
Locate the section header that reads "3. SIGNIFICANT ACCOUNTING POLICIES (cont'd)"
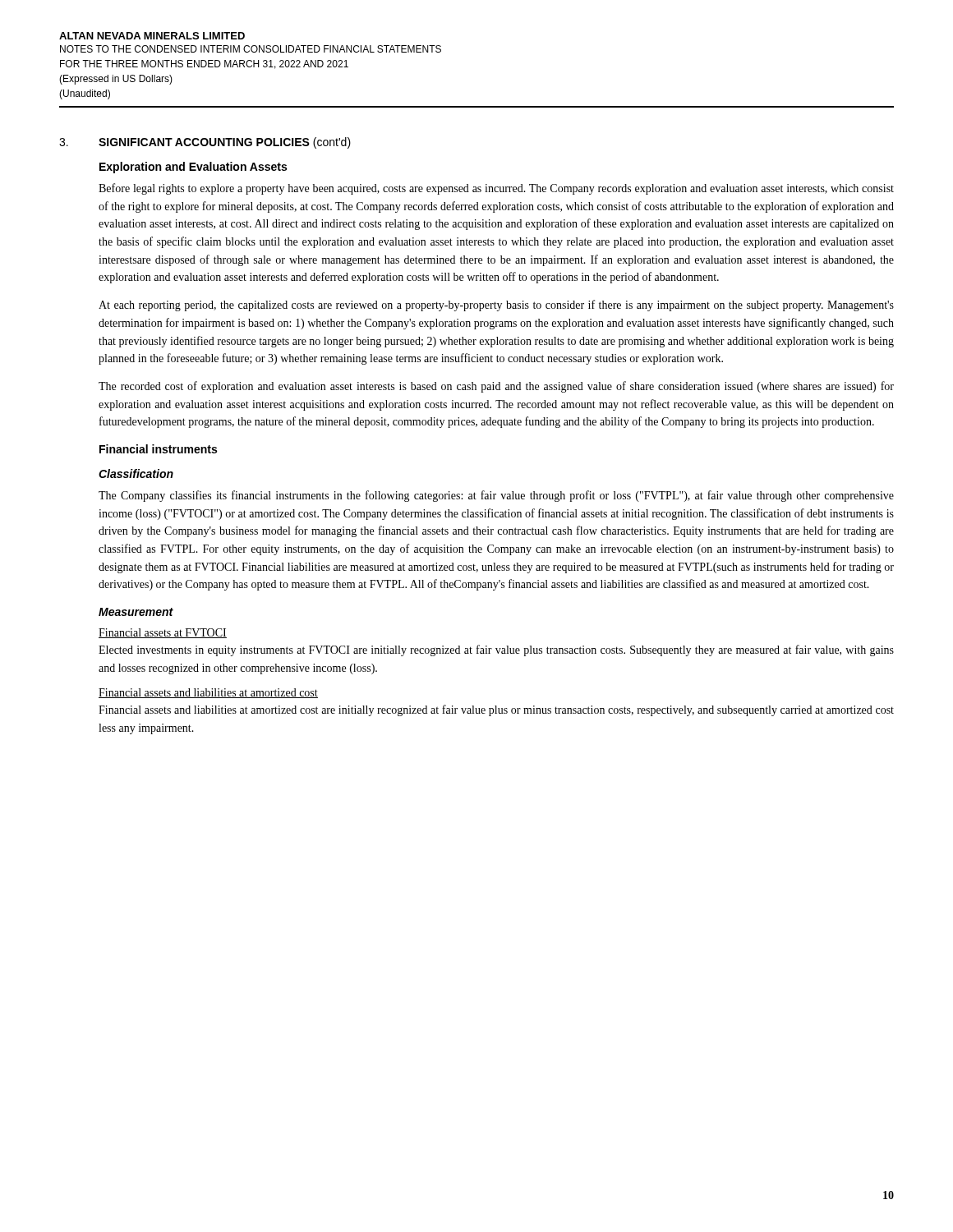[x=205, y=142]
